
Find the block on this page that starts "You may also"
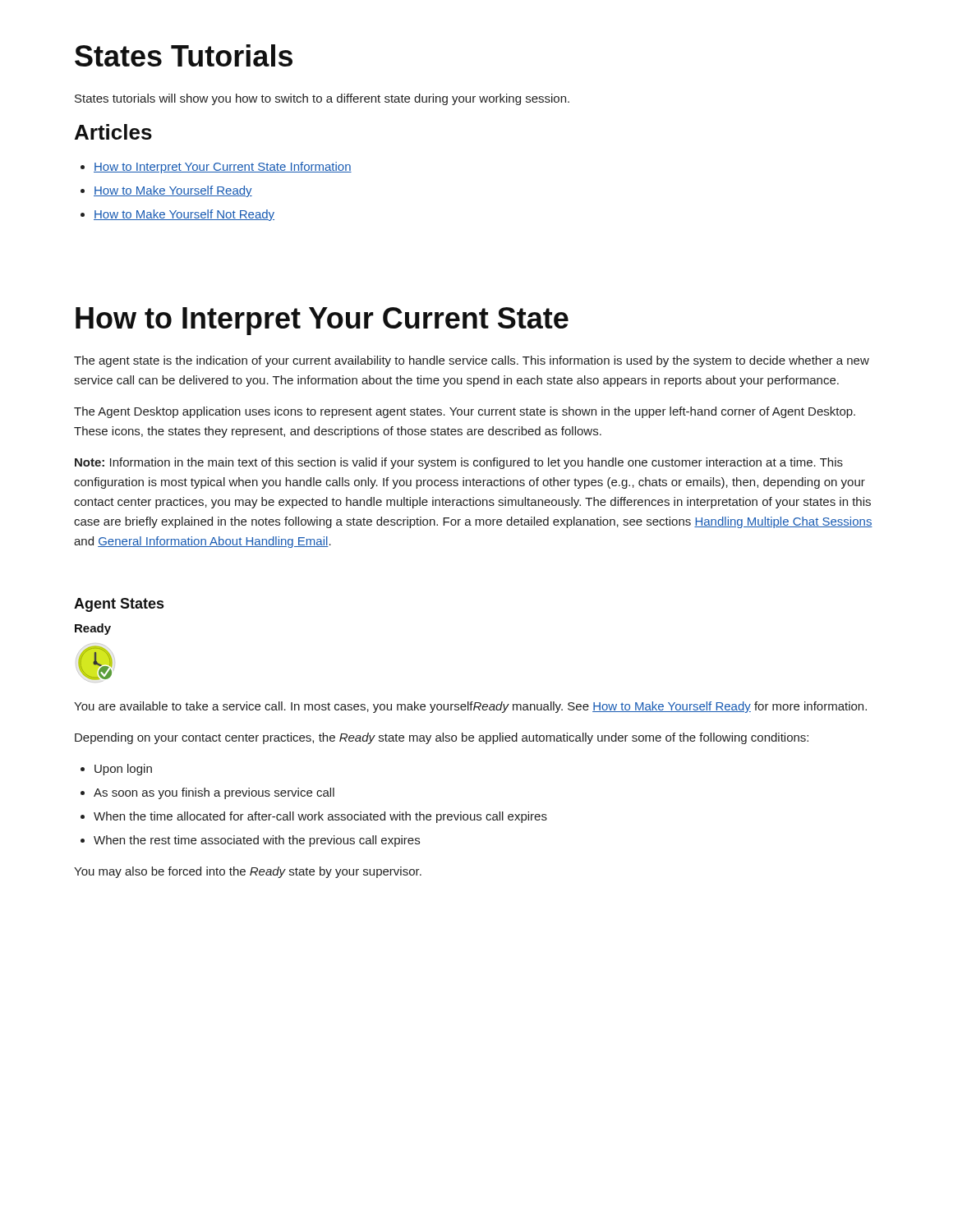click(248, 872)
